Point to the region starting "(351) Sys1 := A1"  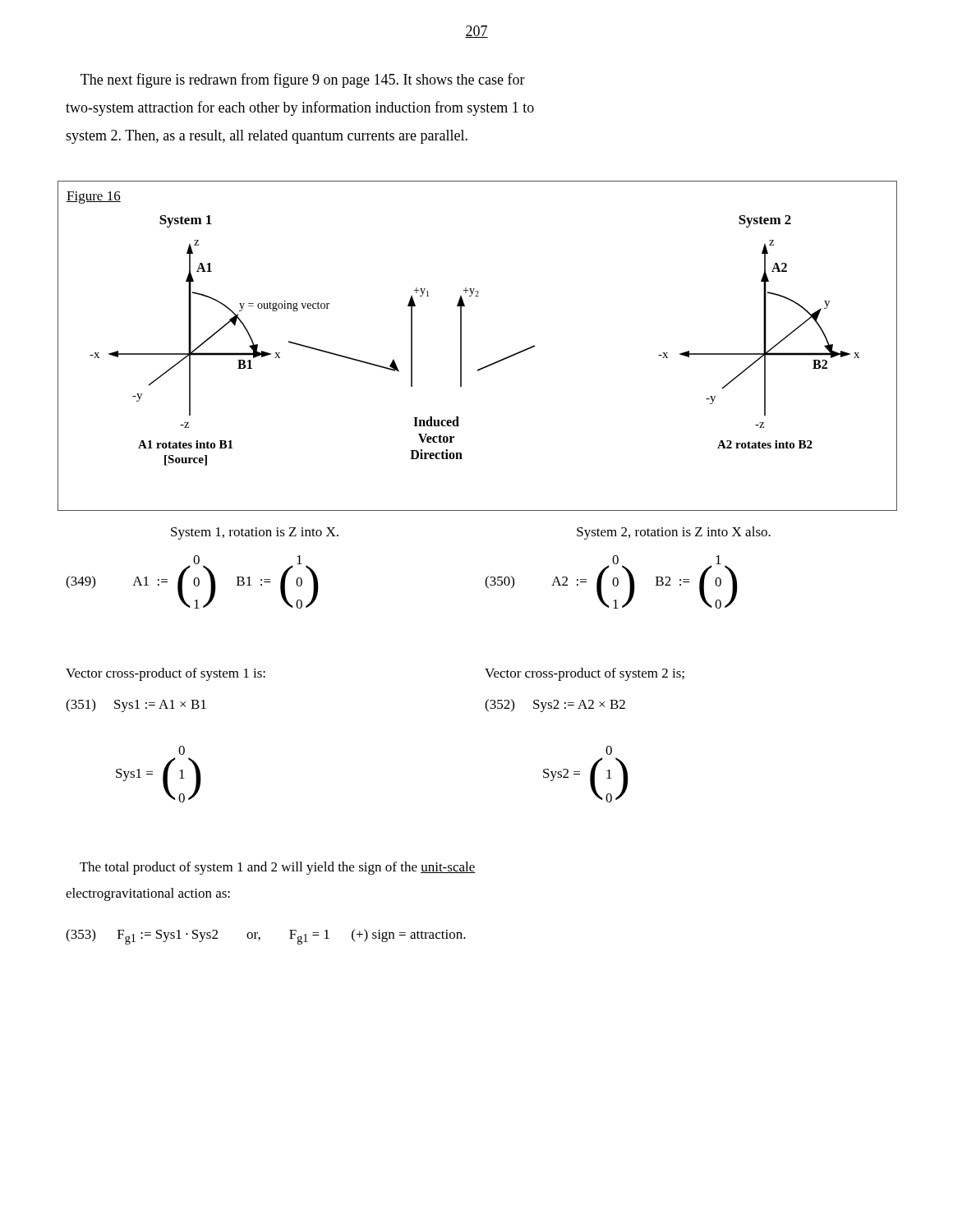[136, 704]
